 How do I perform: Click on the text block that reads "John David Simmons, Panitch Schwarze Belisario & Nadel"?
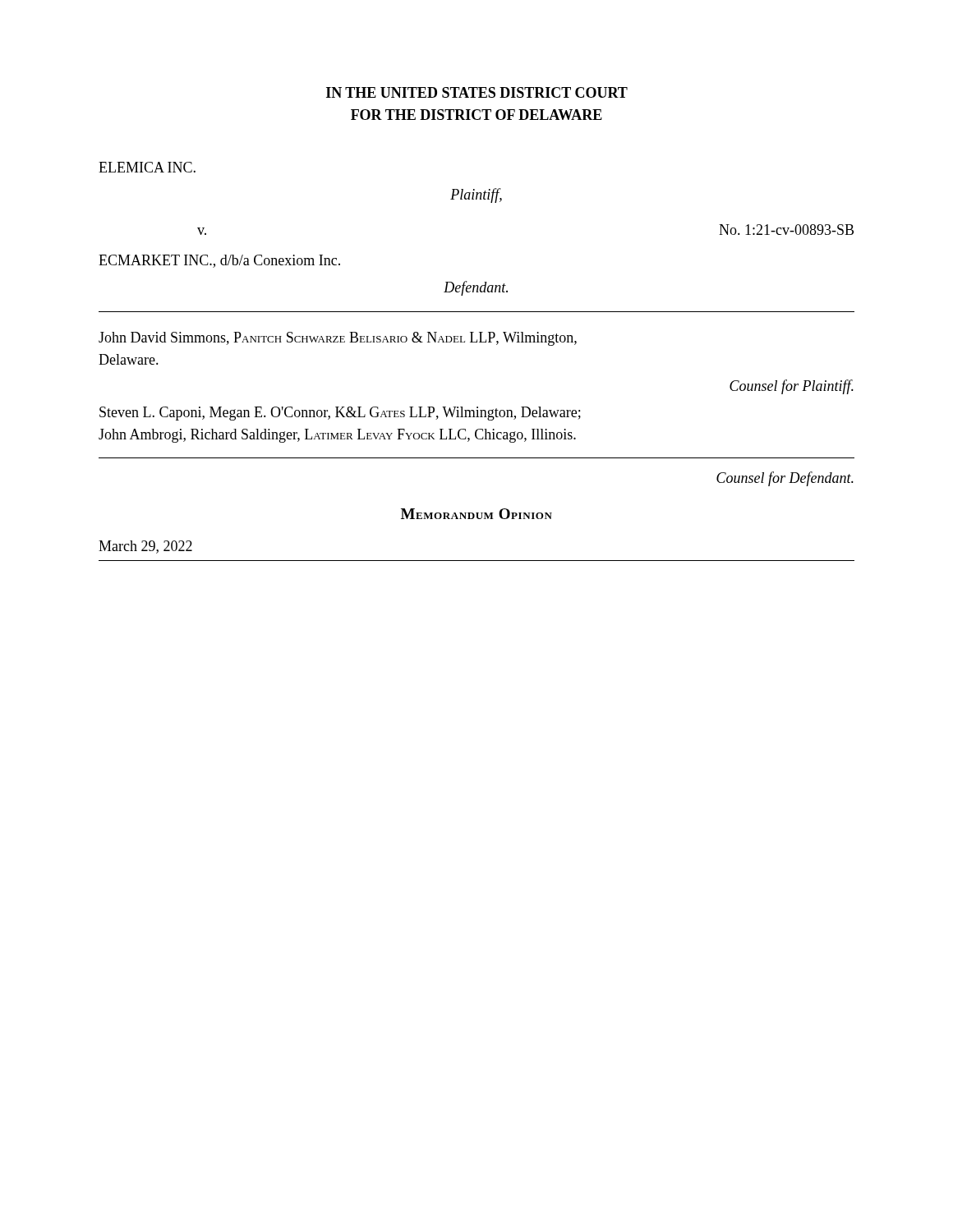click(x=338, y=349)
